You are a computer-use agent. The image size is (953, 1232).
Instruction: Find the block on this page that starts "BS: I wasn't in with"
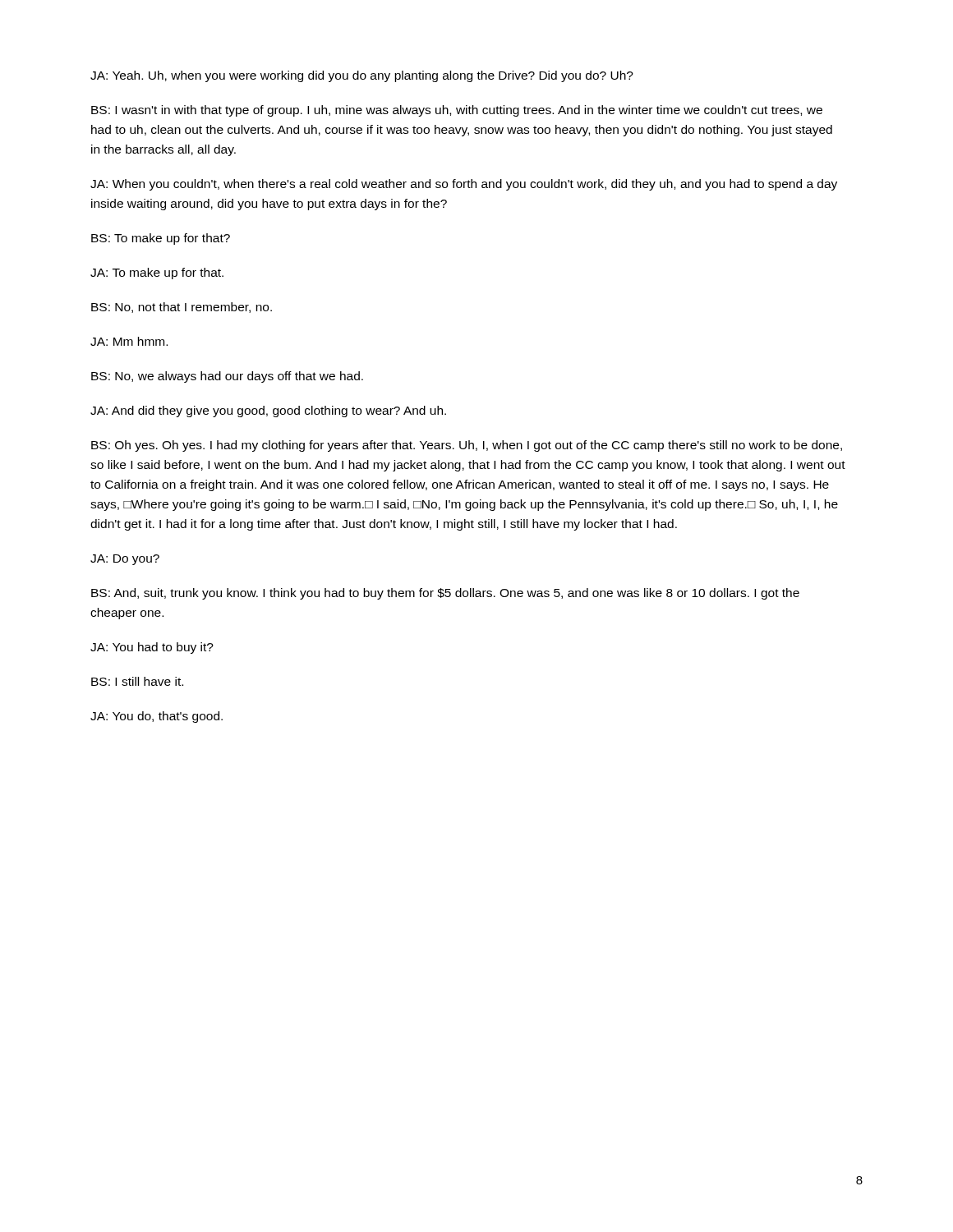[462, 129]
